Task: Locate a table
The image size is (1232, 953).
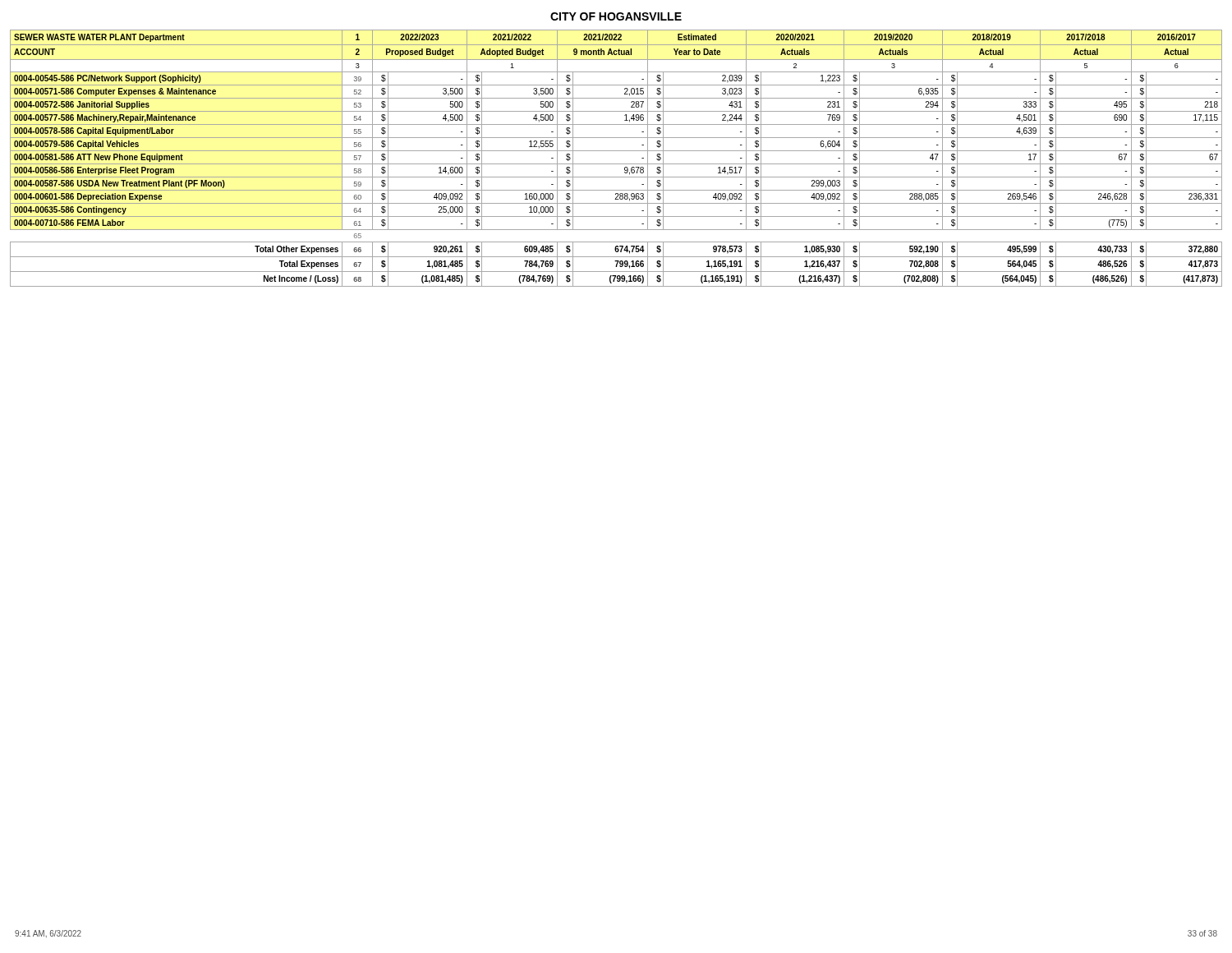Action: coord(616,158)
